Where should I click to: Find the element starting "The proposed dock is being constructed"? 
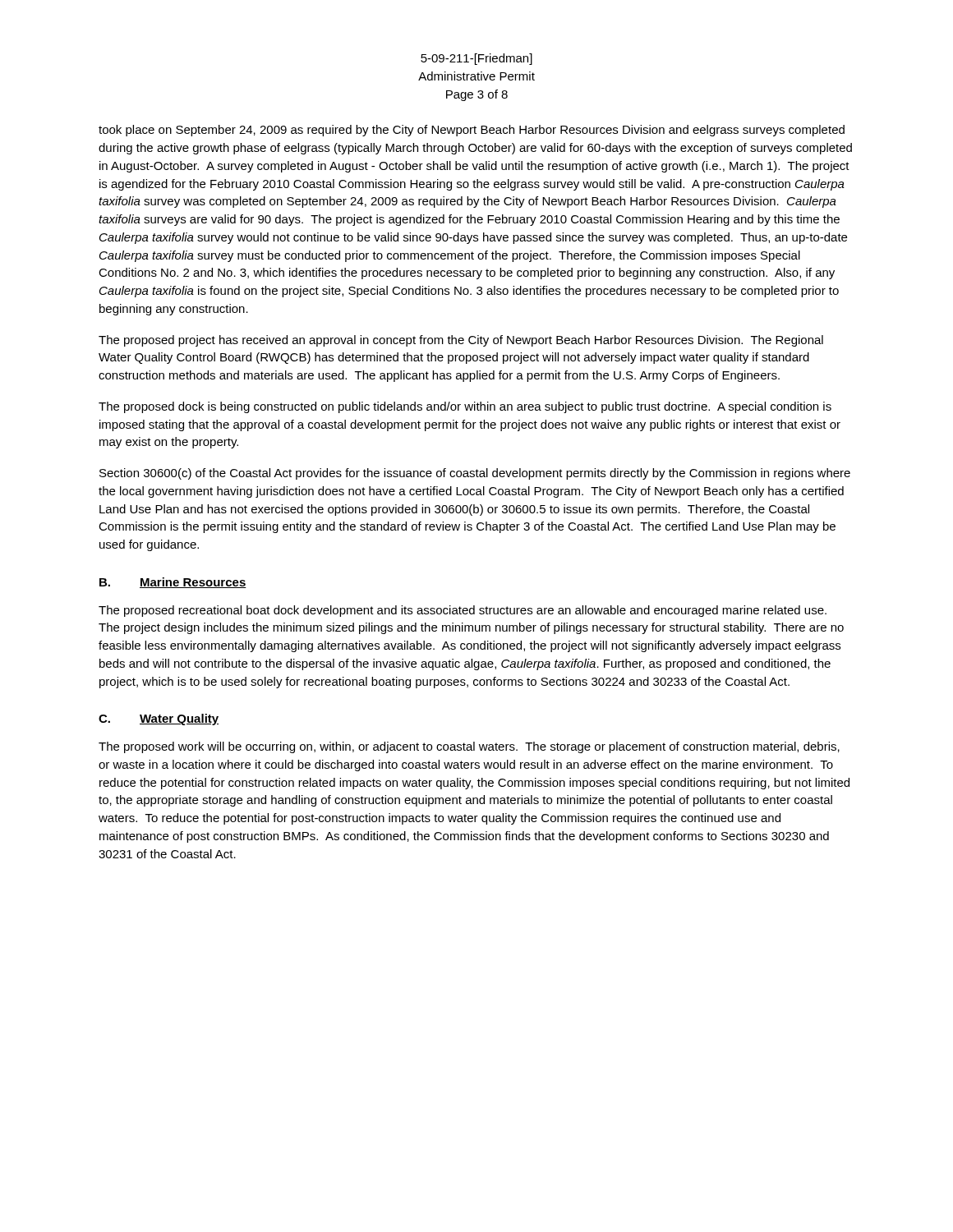coord(469,424)
